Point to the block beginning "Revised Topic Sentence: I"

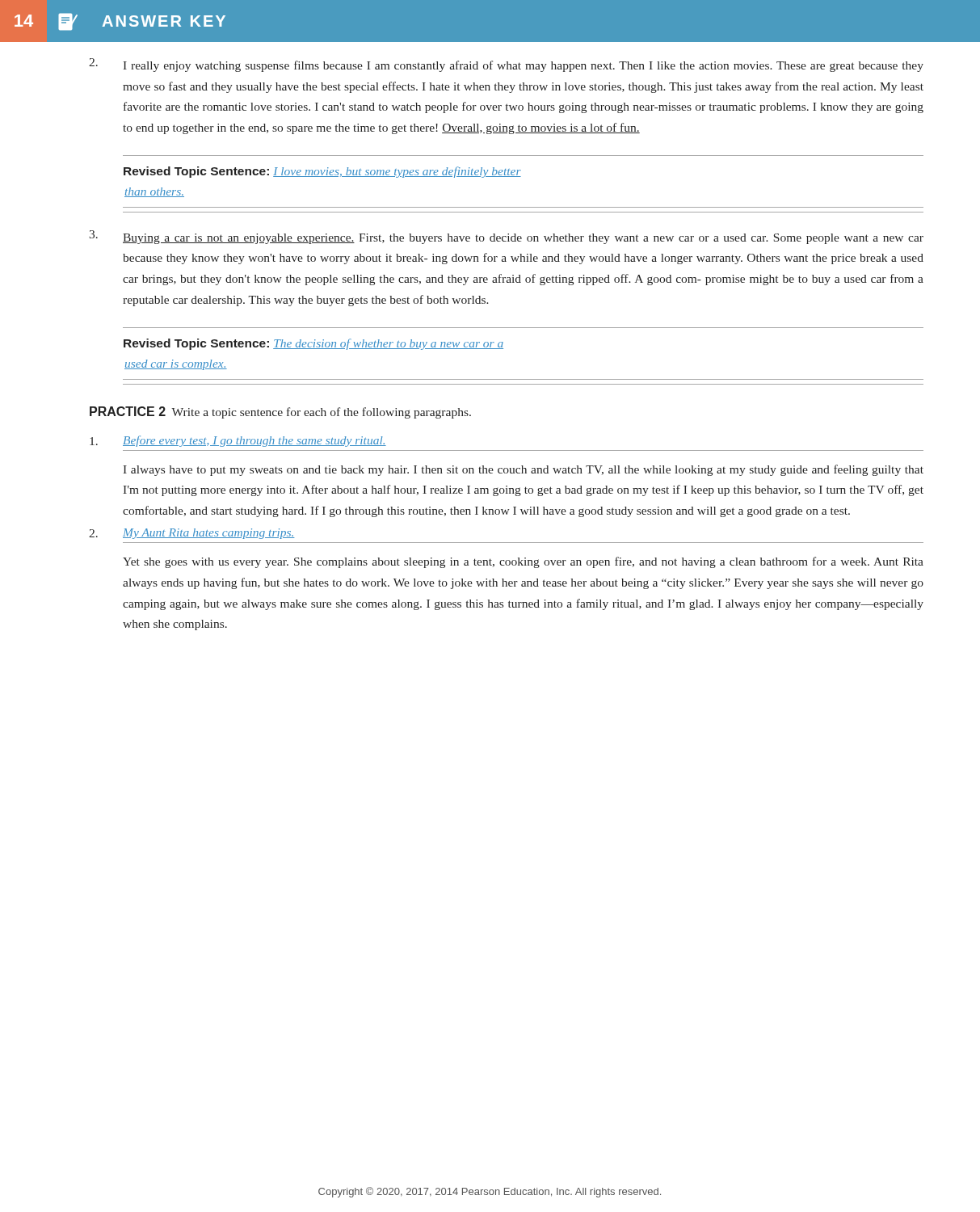click(x=523, y=186)
